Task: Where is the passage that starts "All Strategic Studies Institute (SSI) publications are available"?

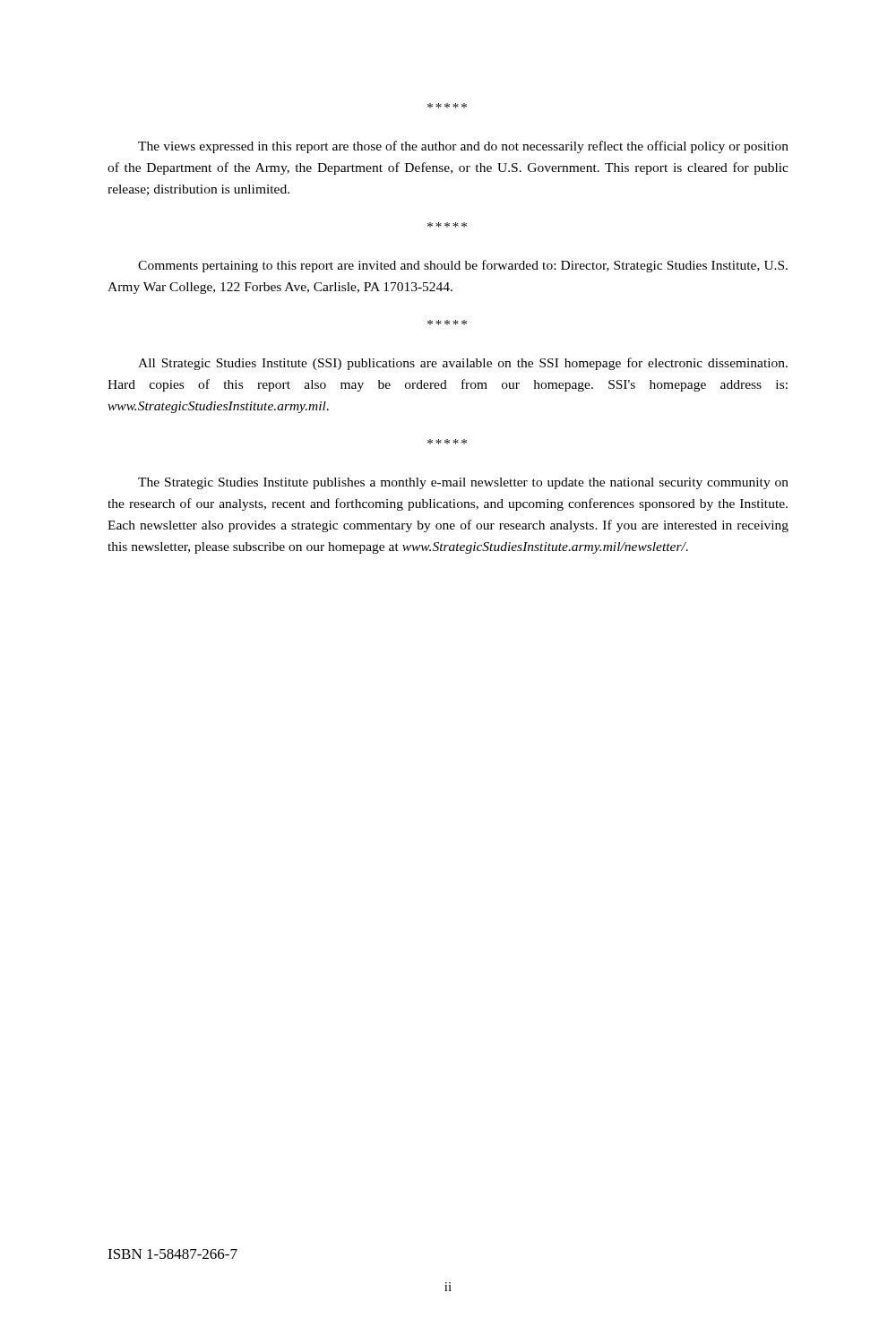Action: (448, 384)
